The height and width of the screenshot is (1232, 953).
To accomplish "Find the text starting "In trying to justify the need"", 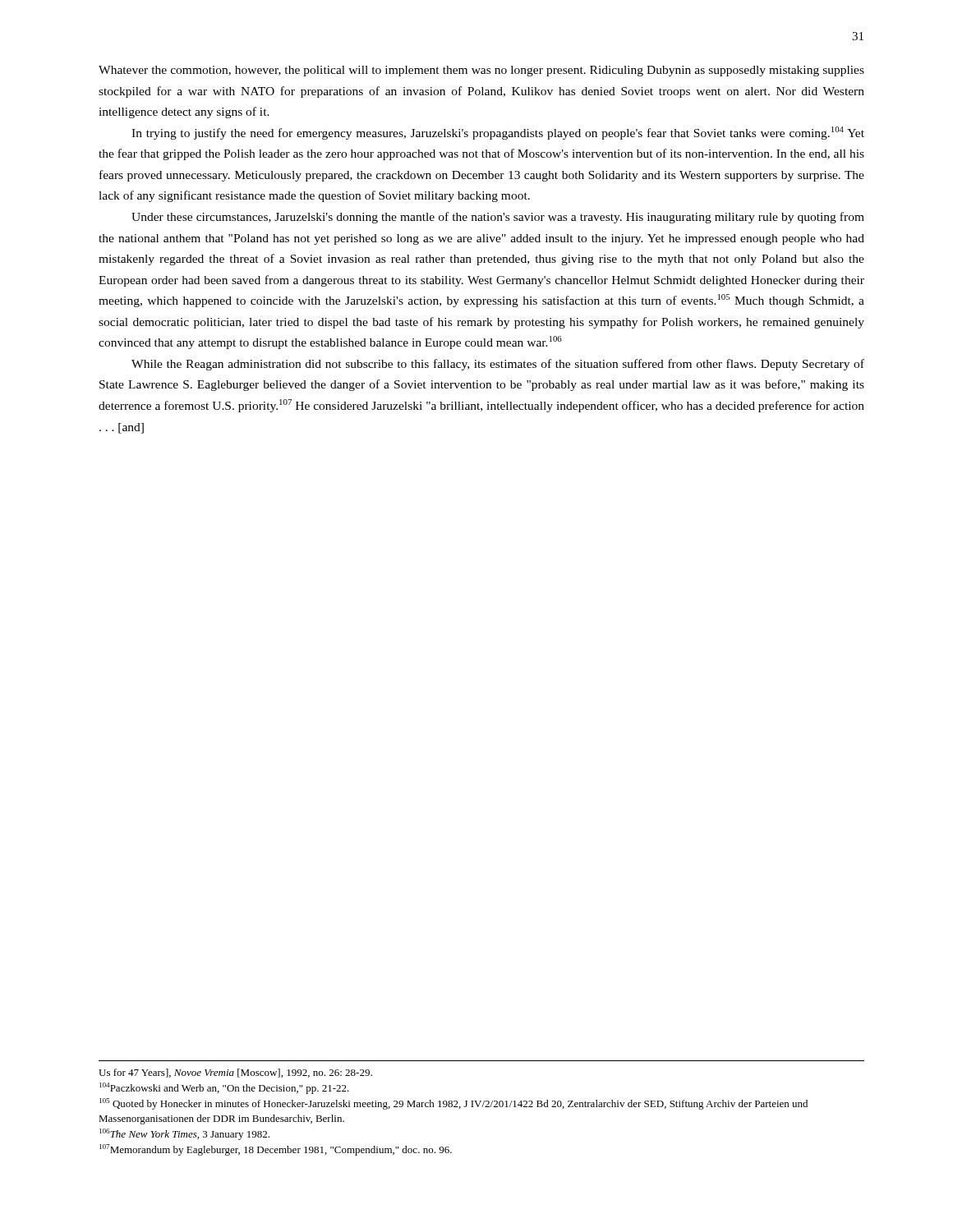I will 481,164.
